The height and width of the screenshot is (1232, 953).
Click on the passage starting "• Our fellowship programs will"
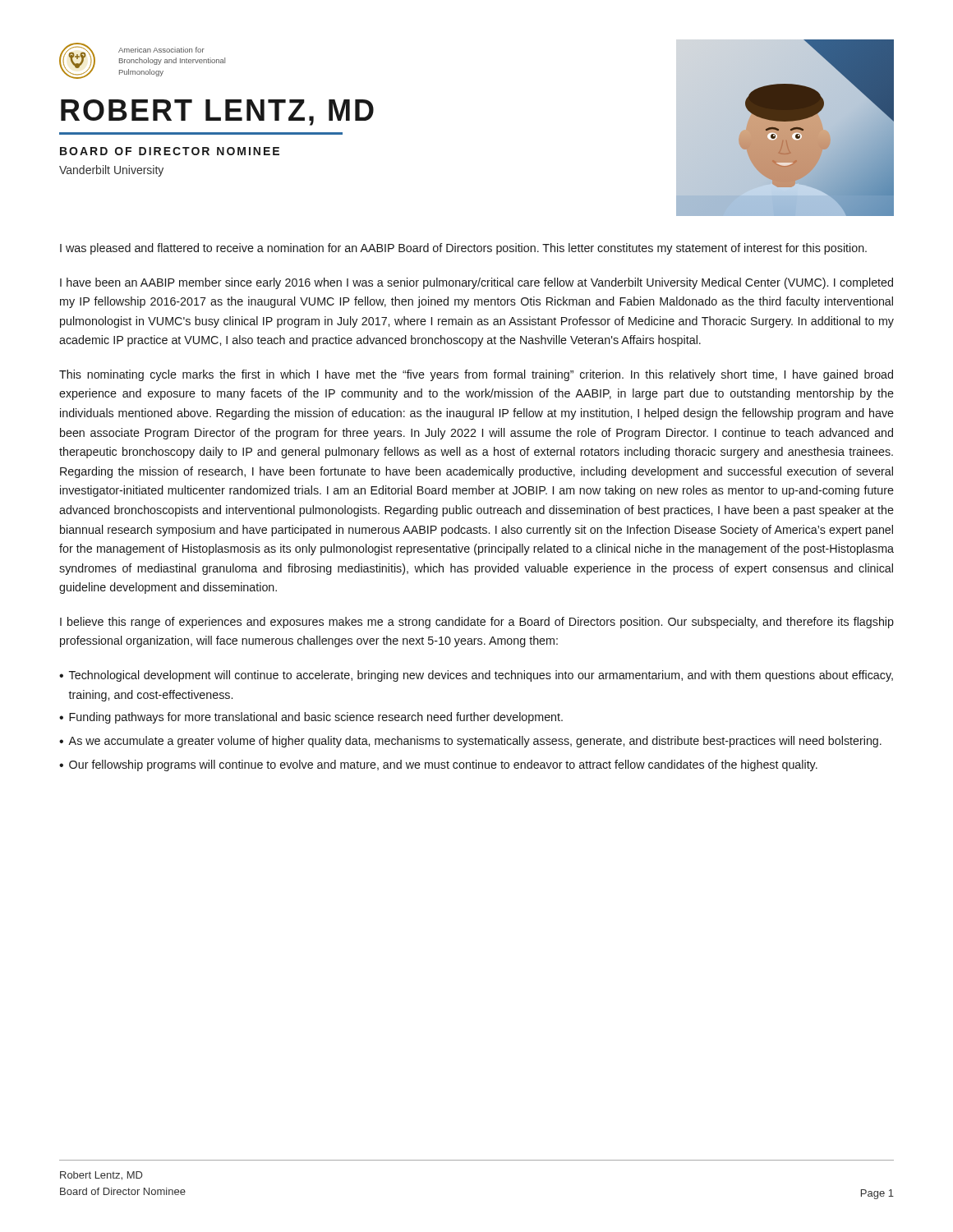(x=439, y=766)
